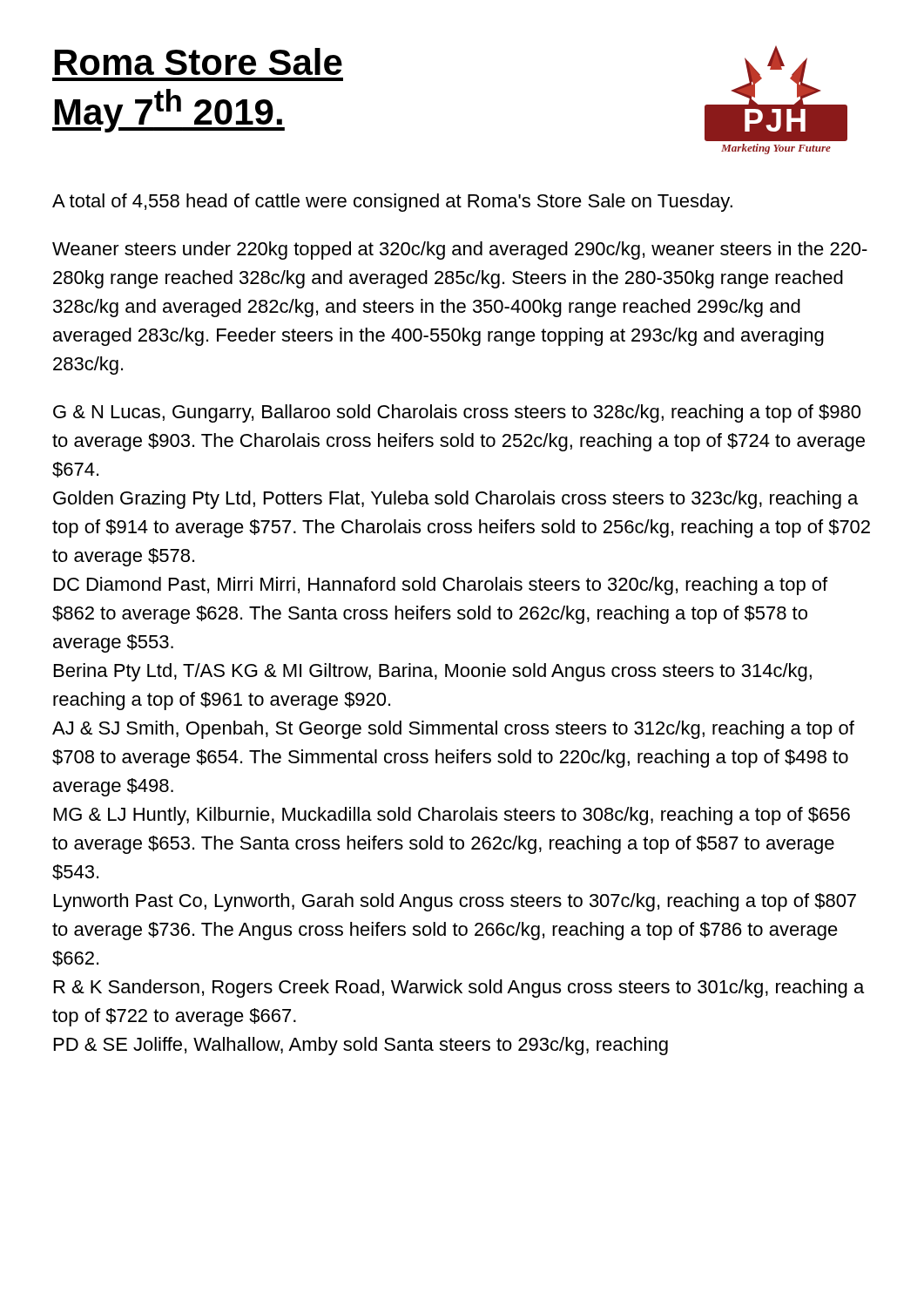Navigate to the region starting "Weaner steers under 220kg topped at 320c/kg"

pos(460,306)
